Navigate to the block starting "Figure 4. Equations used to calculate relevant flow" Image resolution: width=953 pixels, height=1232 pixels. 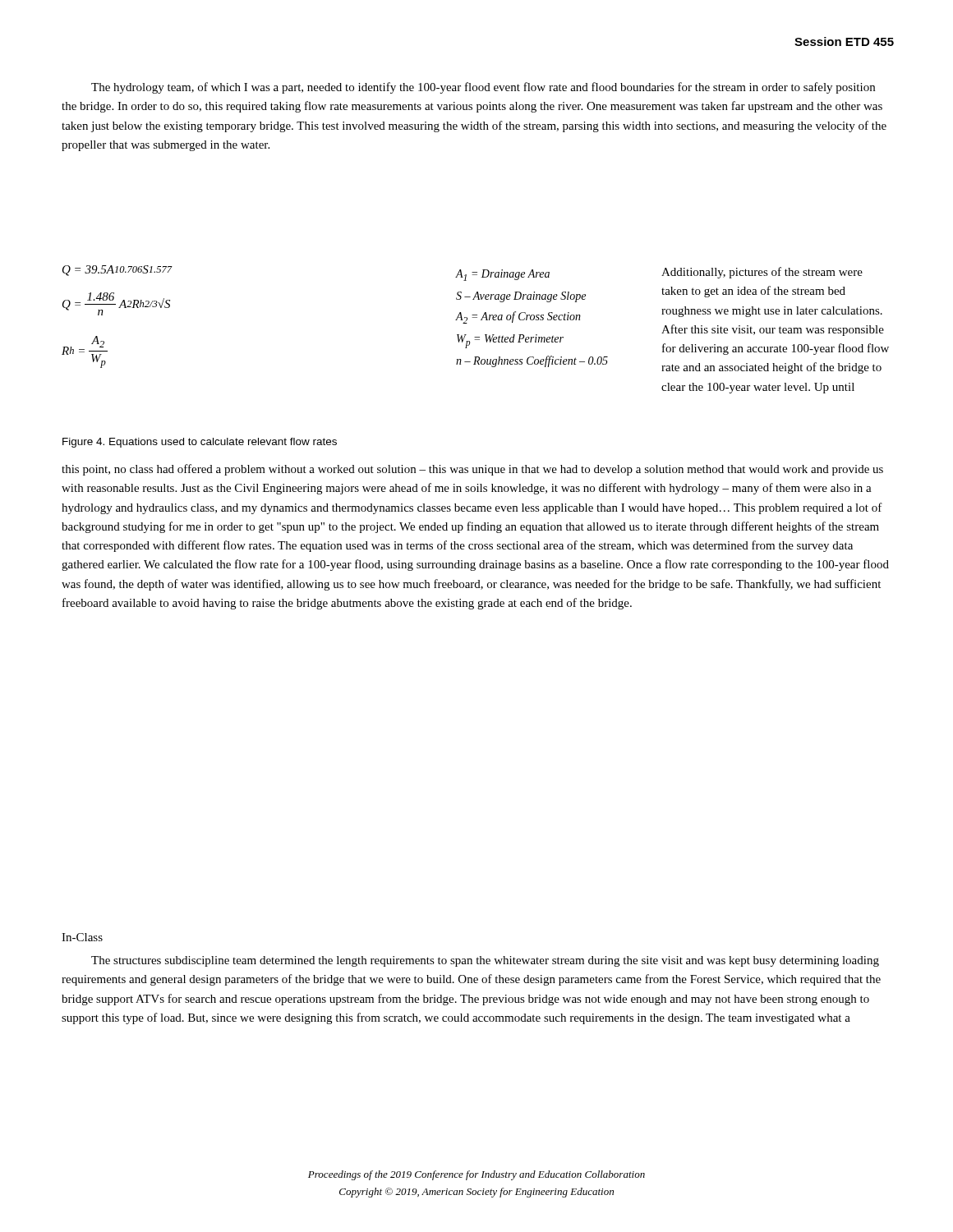click(x=199, y=441)
